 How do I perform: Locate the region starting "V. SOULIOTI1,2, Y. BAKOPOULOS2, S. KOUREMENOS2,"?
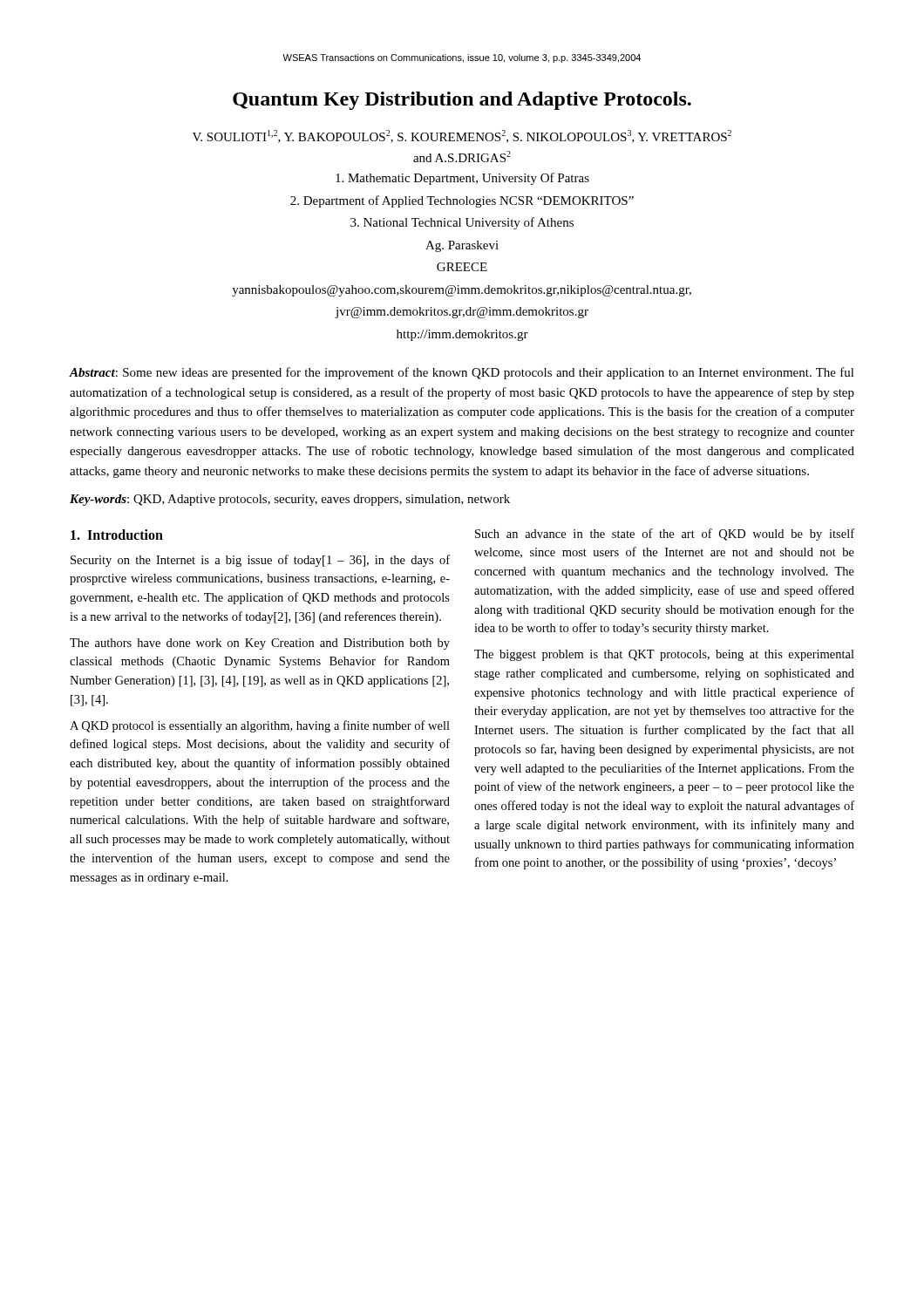coord(462,237)
